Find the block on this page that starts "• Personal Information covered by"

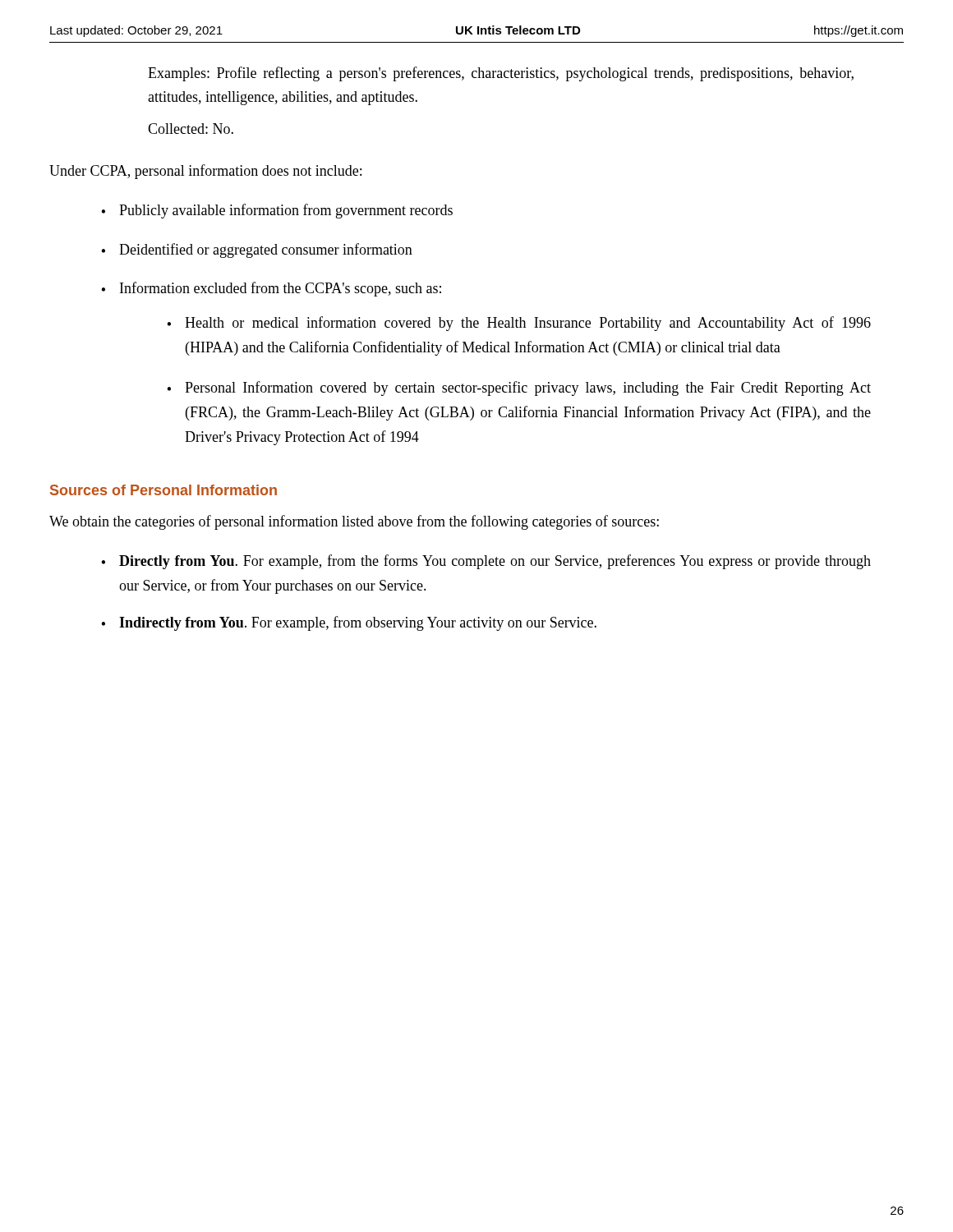(516, 413)
